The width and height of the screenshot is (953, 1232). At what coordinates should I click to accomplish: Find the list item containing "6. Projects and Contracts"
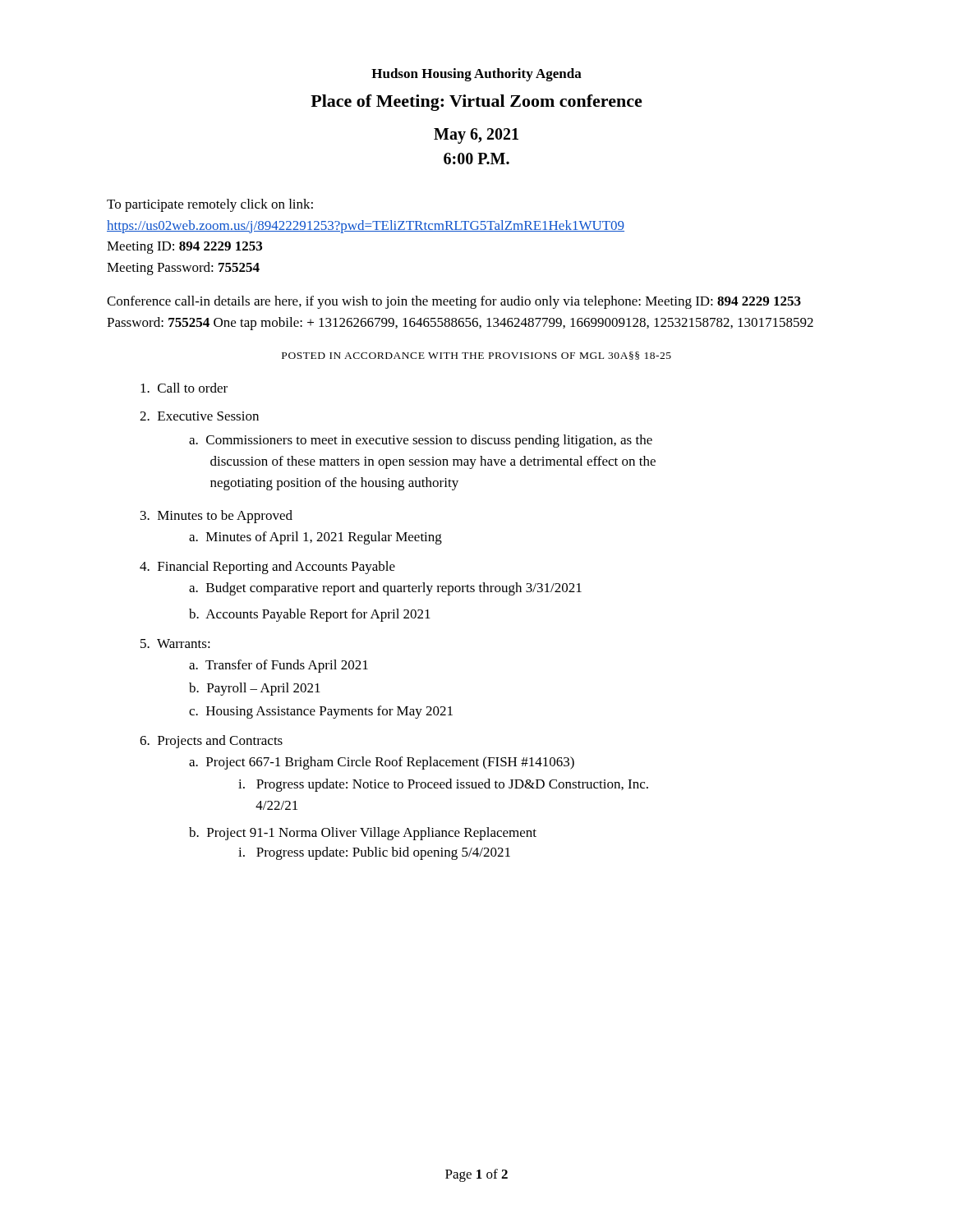click(x=211, y=740)
